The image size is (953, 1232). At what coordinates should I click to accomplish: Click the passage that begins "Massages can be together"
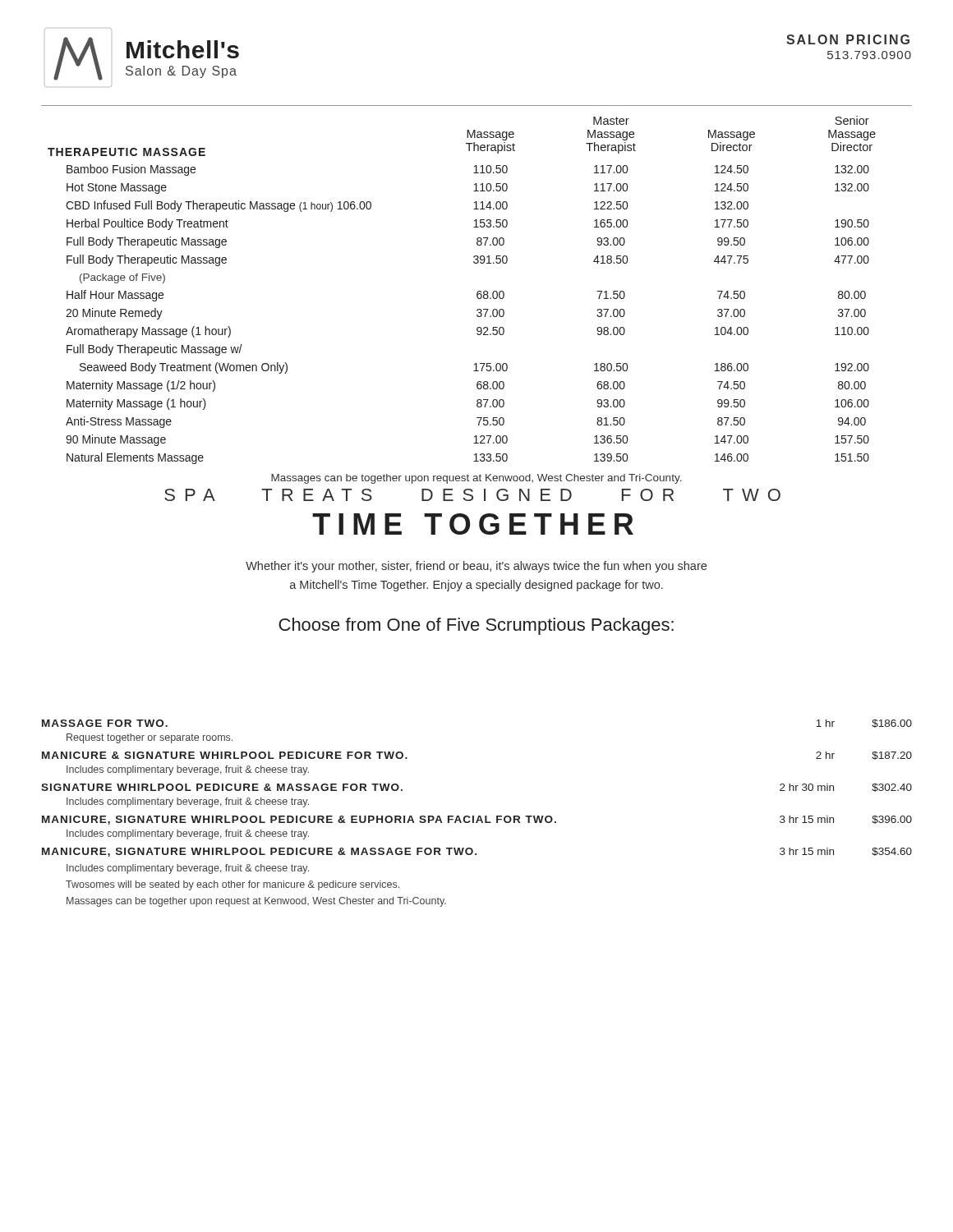tap(476, 478)
